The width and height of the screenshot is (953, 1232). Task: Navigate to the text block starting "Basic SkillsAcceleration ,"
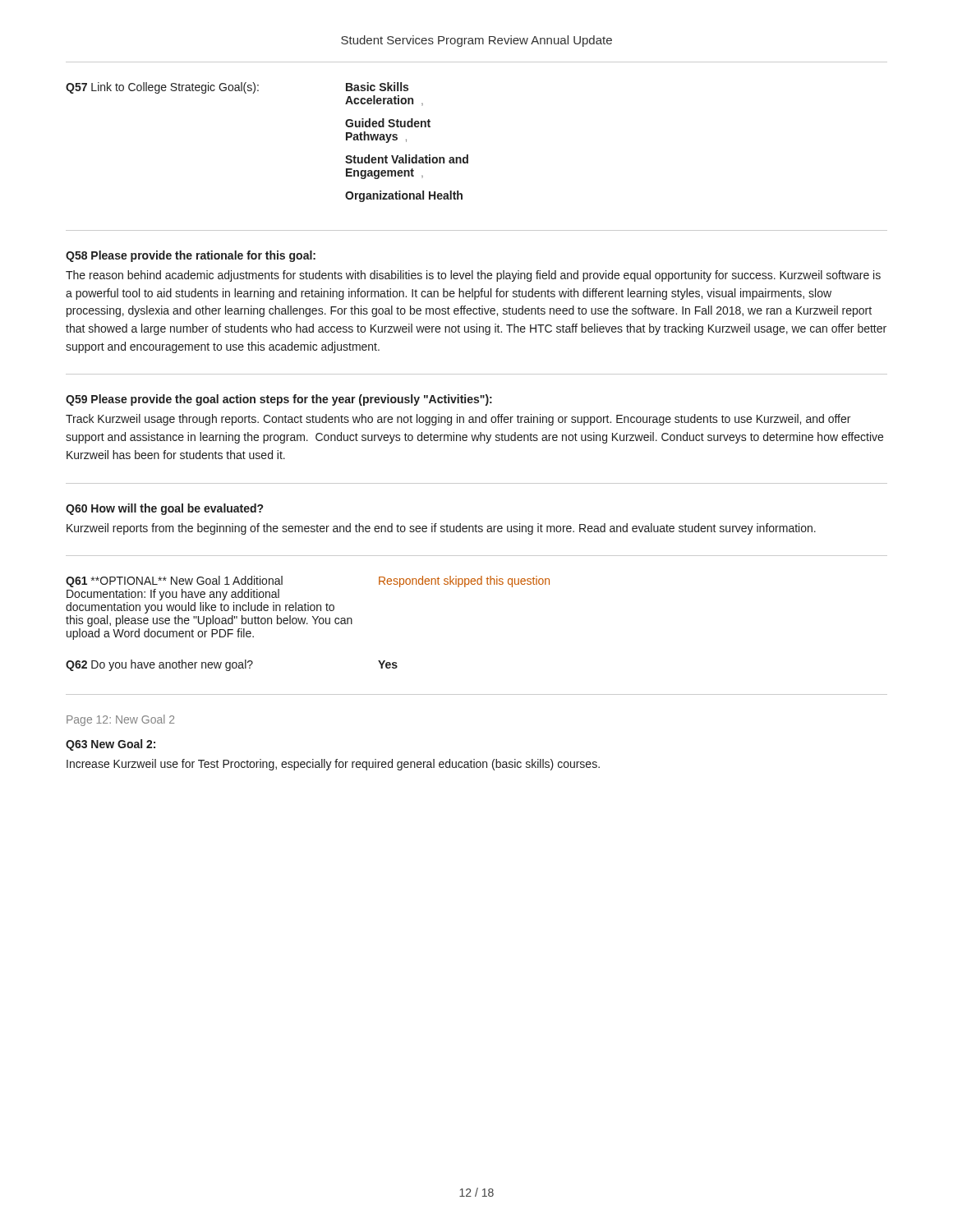click(384, 94)
